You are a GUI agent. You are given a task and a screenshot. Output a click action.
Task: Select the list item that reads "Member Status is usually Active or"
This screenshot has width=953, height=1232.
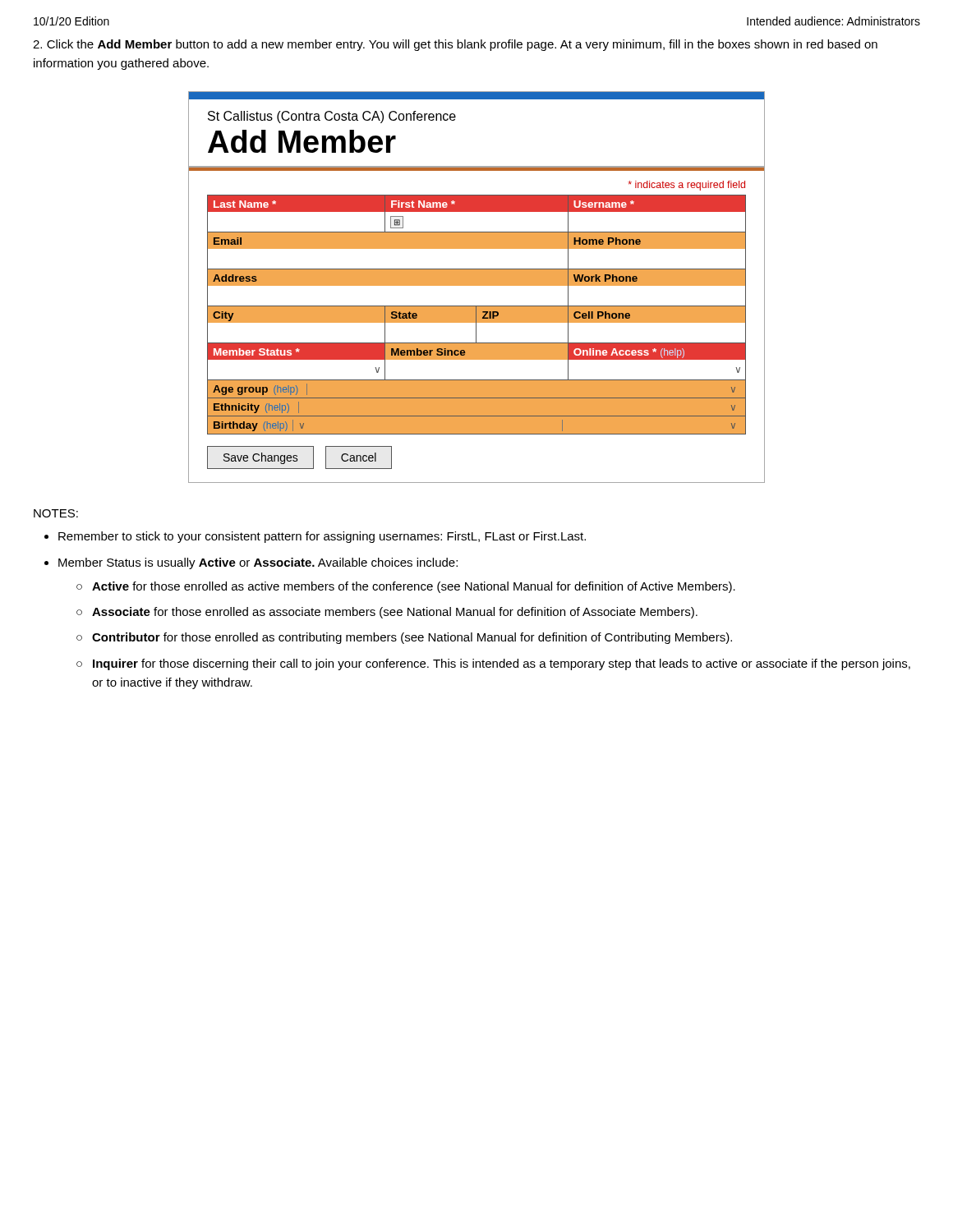489,623
